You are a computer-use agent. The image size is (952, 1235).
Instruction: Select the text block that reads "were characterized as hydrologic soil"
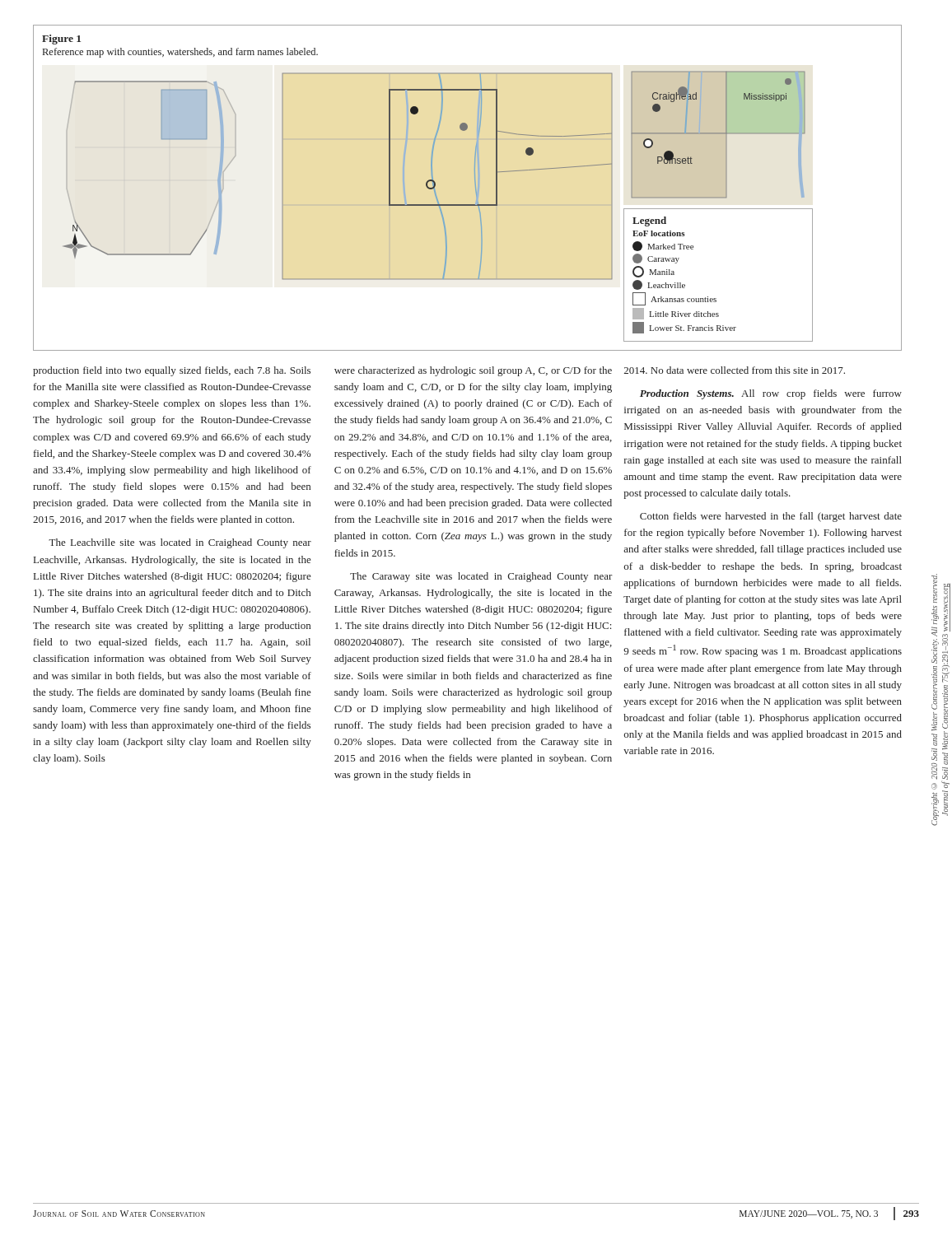pos(473,573)
